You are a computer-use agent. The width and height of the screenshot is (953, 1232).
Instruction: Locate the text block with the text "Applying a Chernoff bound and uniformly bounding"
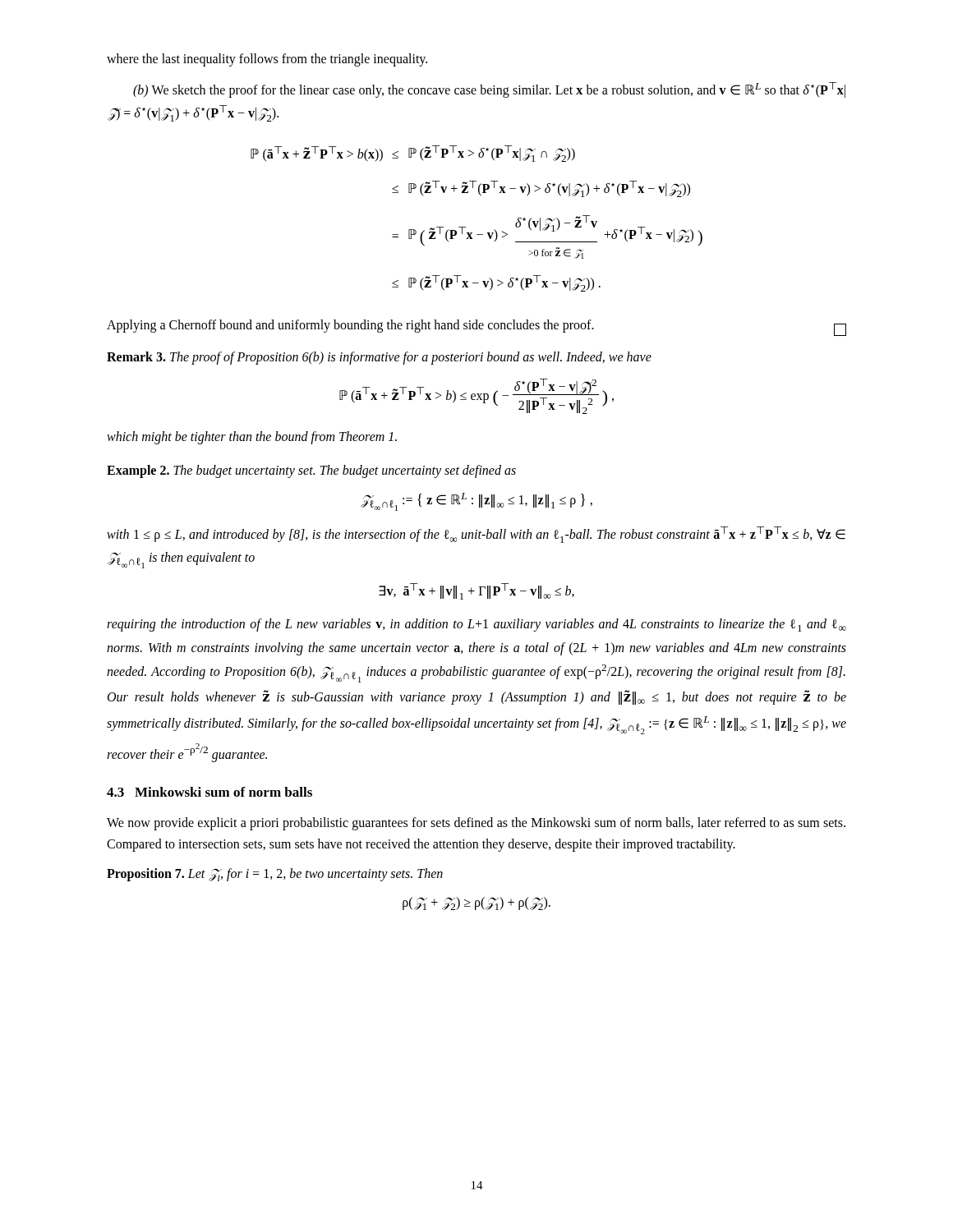coord(476,327)
